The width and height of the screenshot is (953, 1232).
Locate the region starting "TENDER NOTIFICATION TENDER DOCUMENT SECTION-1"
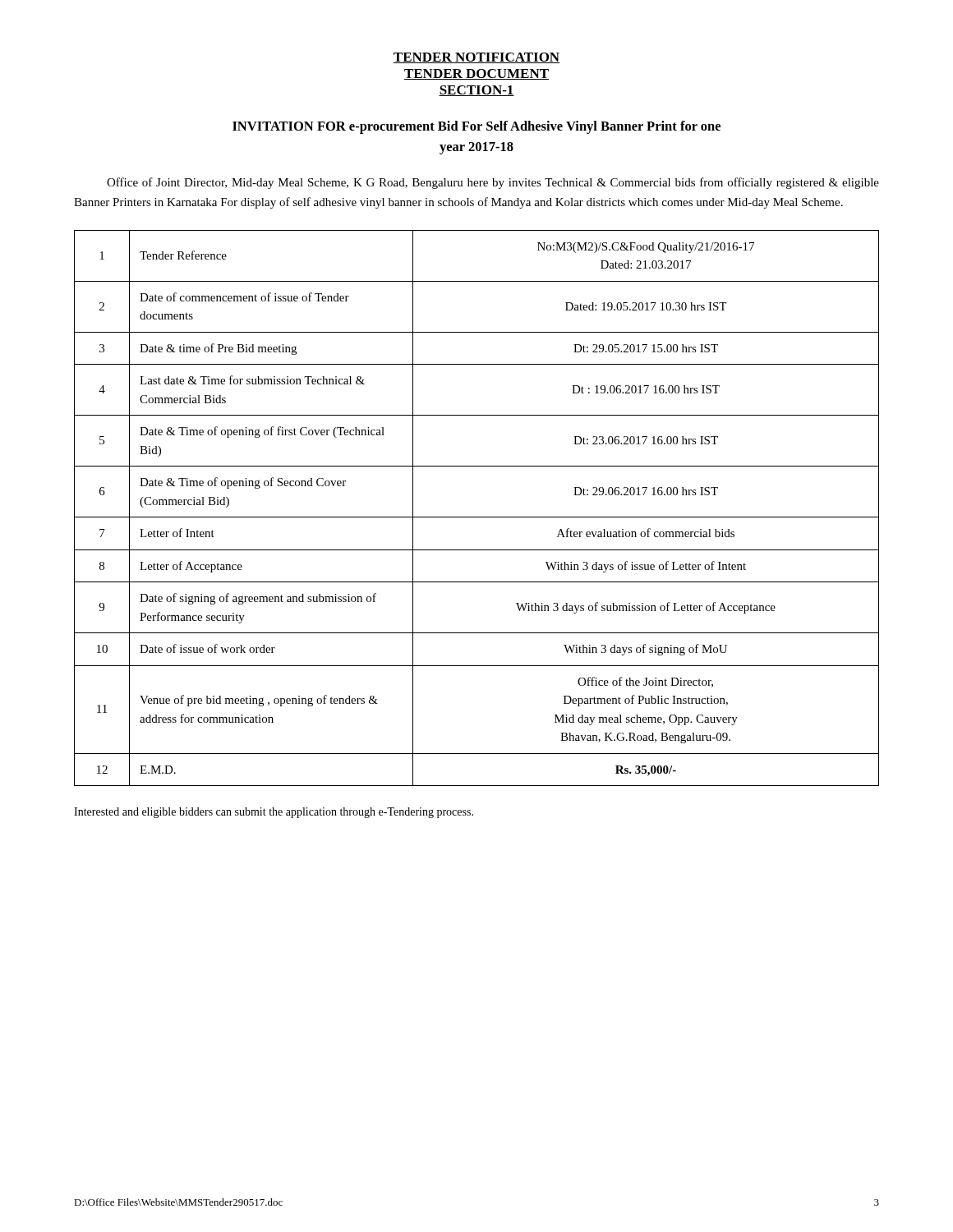point(476,74)
